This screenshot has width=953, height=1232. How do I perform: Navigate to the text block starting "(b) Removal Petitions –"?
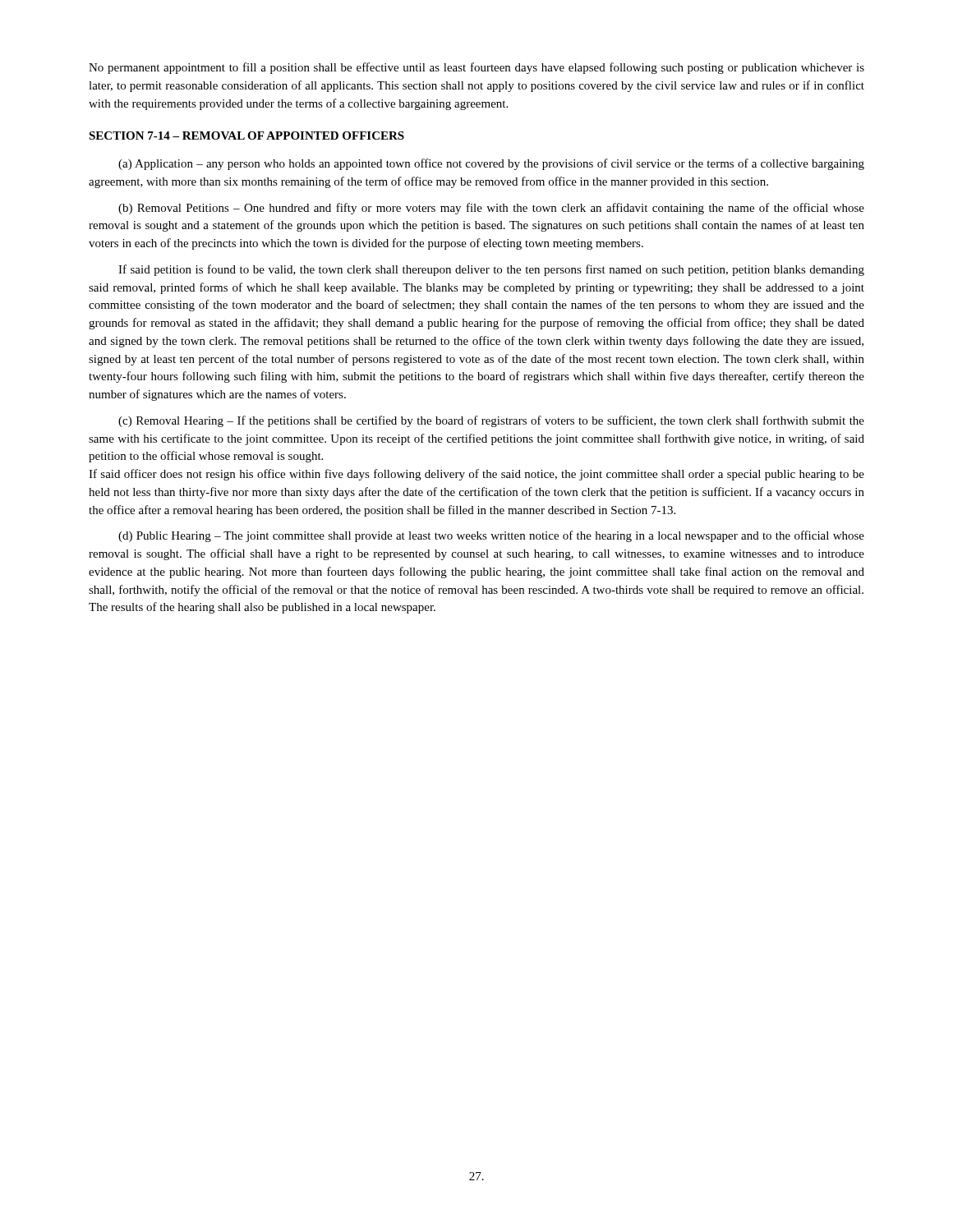click(476, 225)
